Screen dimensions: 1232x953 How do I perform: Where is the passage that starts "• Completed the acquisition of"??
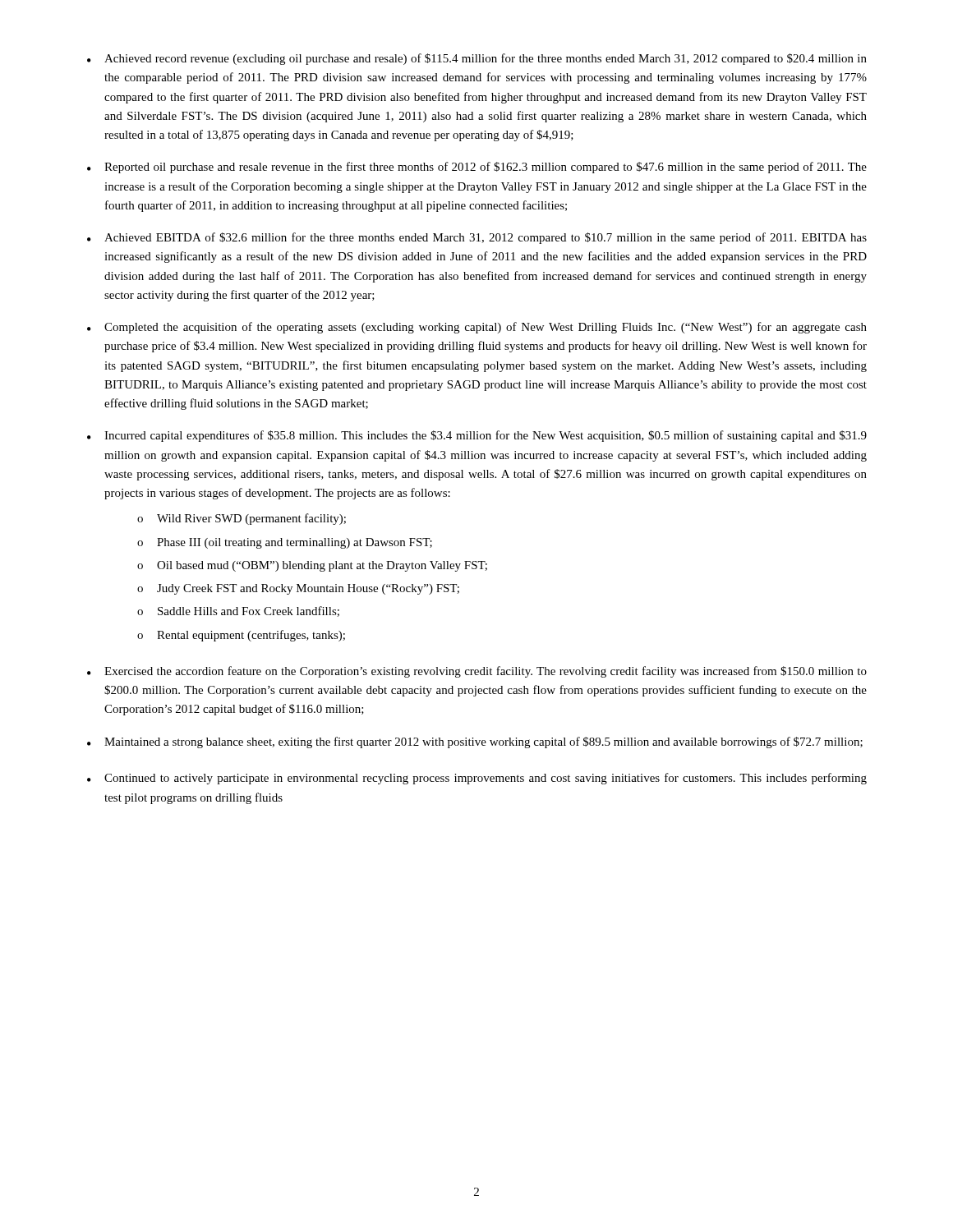476,366
